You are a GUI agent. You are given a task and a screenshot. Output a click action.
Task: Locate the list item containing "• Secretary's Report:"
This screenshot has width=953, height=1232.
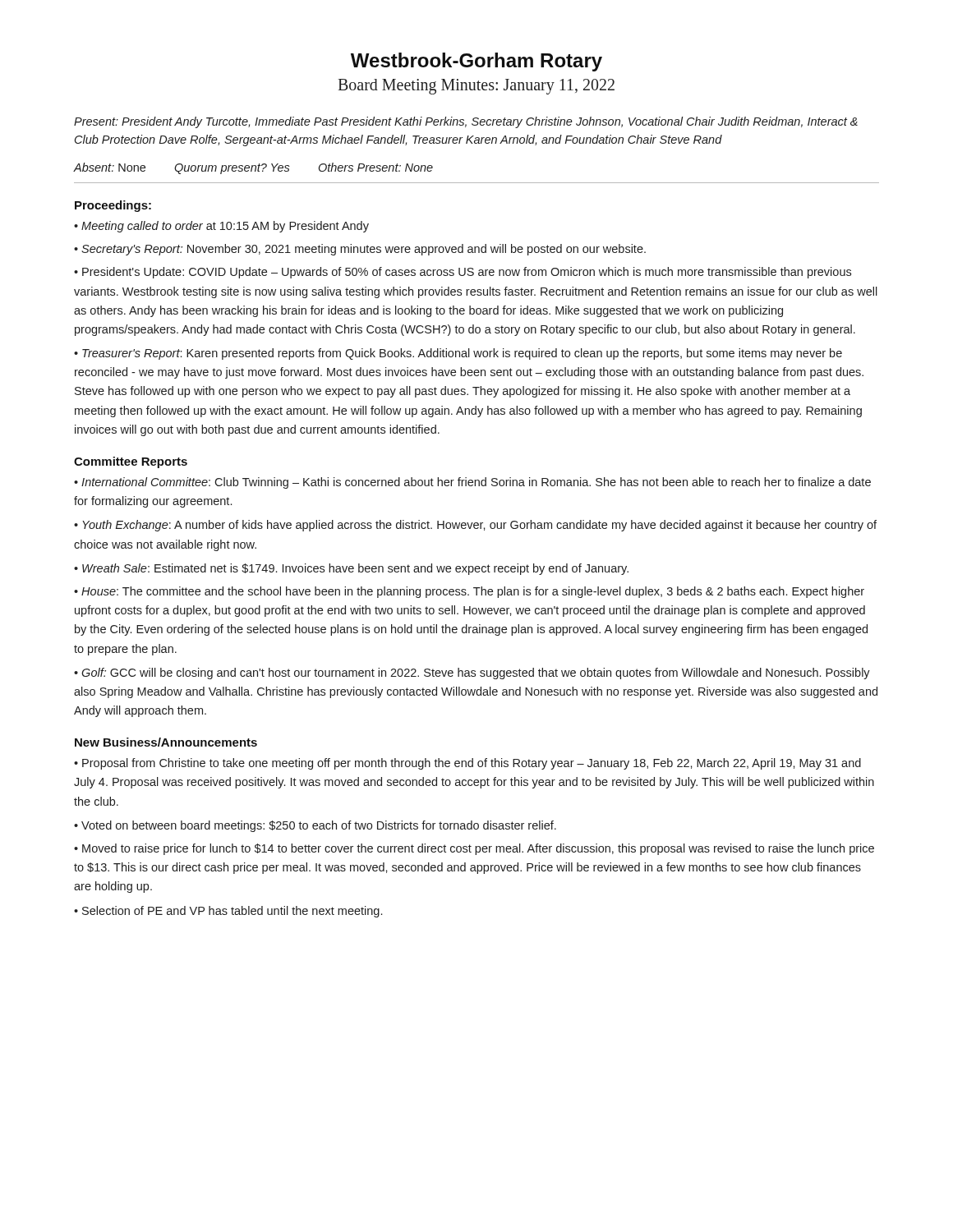point(360,249)
